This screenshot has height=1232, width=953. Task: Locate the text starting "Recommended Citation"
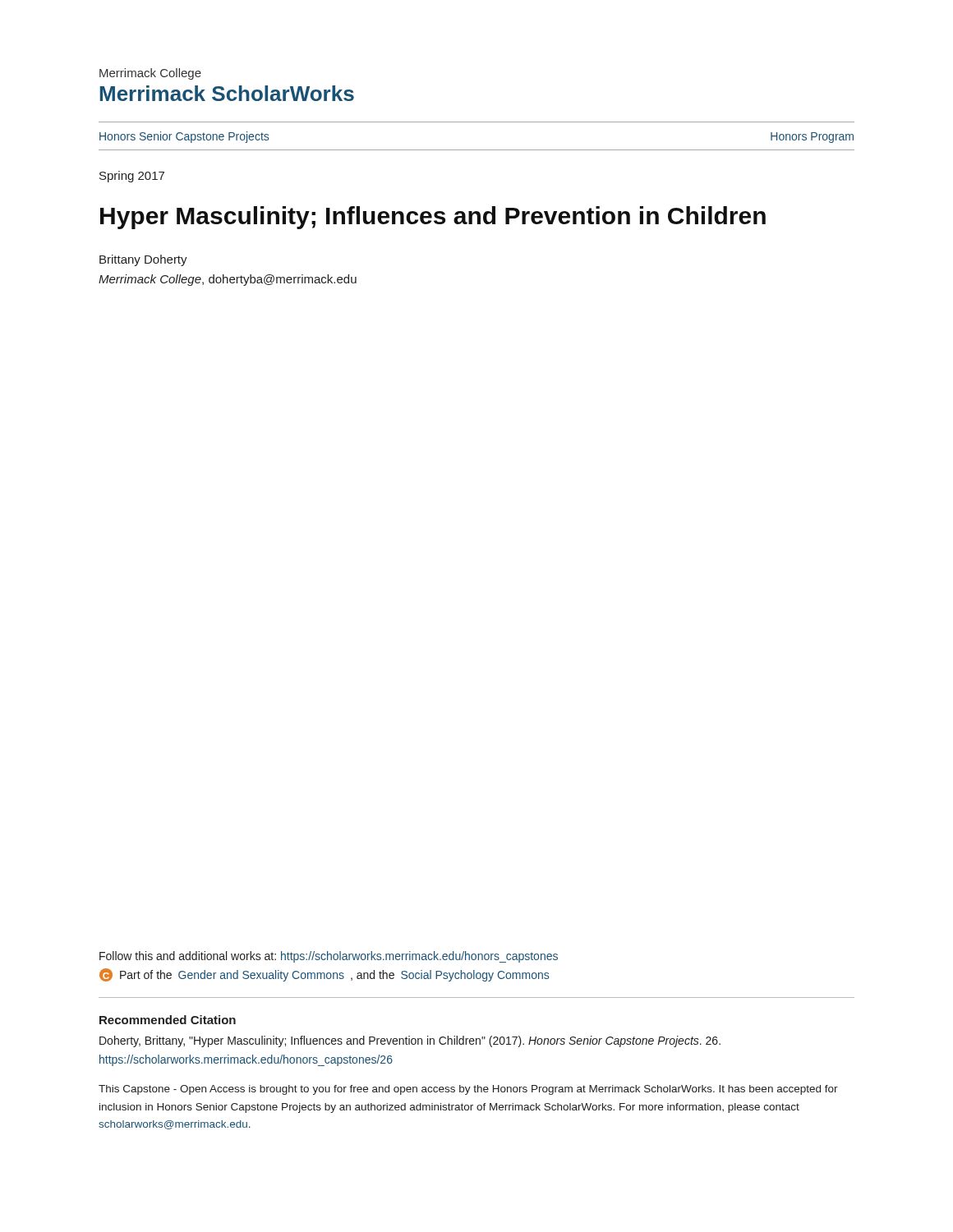pos(167,1020)
